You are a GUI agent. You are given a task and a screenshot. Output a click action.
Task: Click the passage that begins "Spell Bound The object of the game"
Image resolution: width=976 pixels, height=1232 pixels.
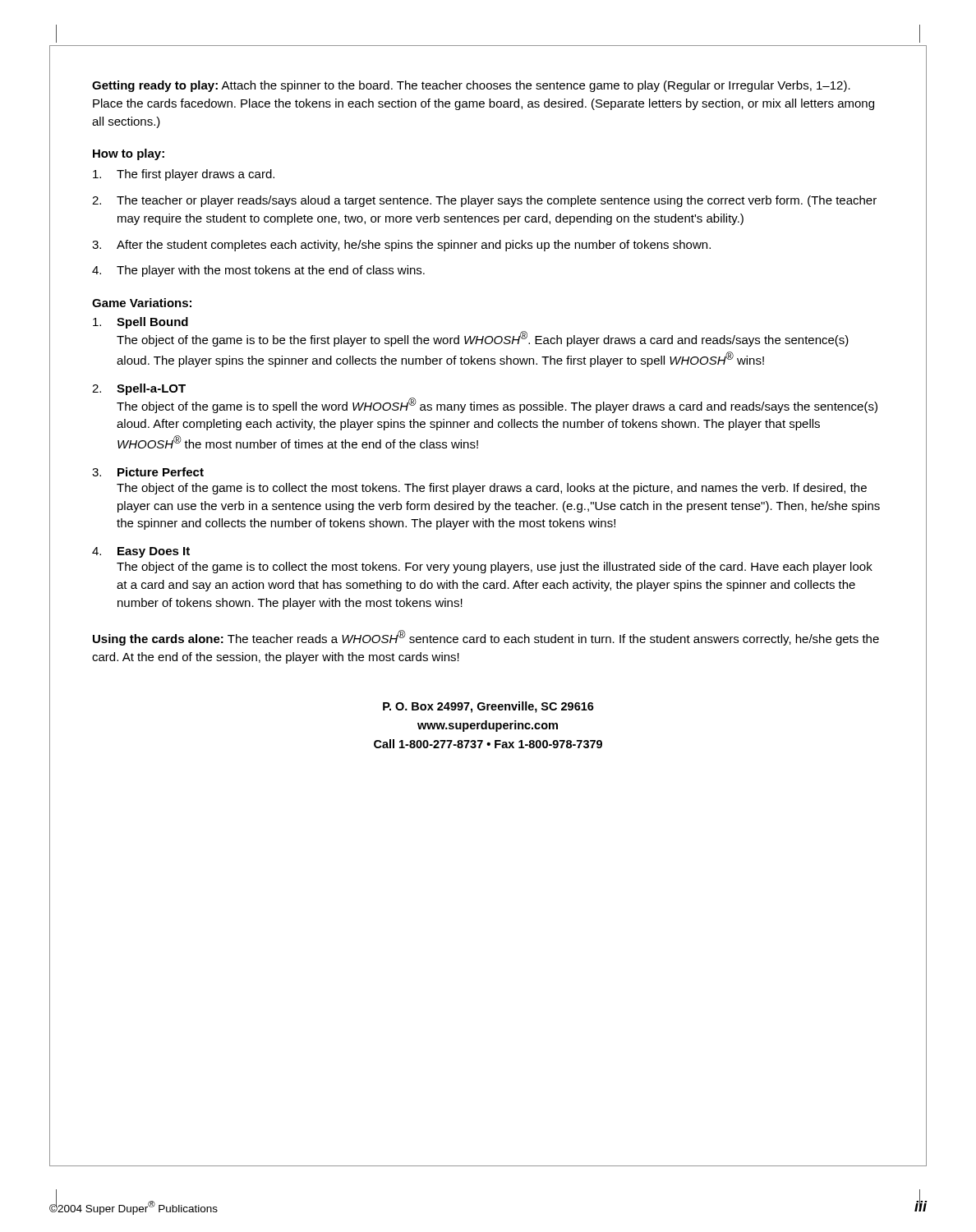[488, 342]
